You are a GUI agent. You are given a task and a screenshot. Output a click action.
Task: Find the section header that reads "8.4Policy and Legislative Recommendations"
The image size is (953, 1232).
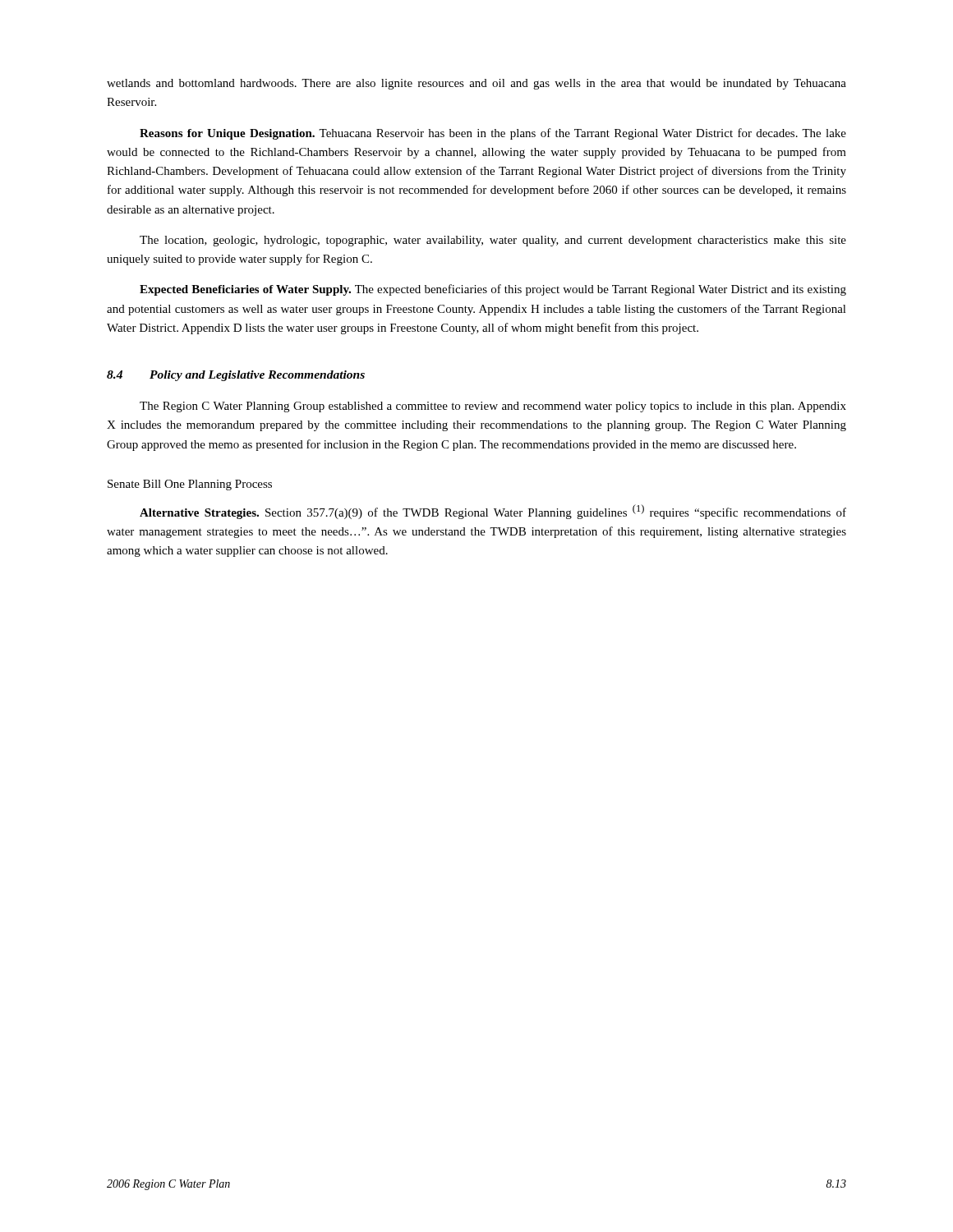click(x=236, y=375)
